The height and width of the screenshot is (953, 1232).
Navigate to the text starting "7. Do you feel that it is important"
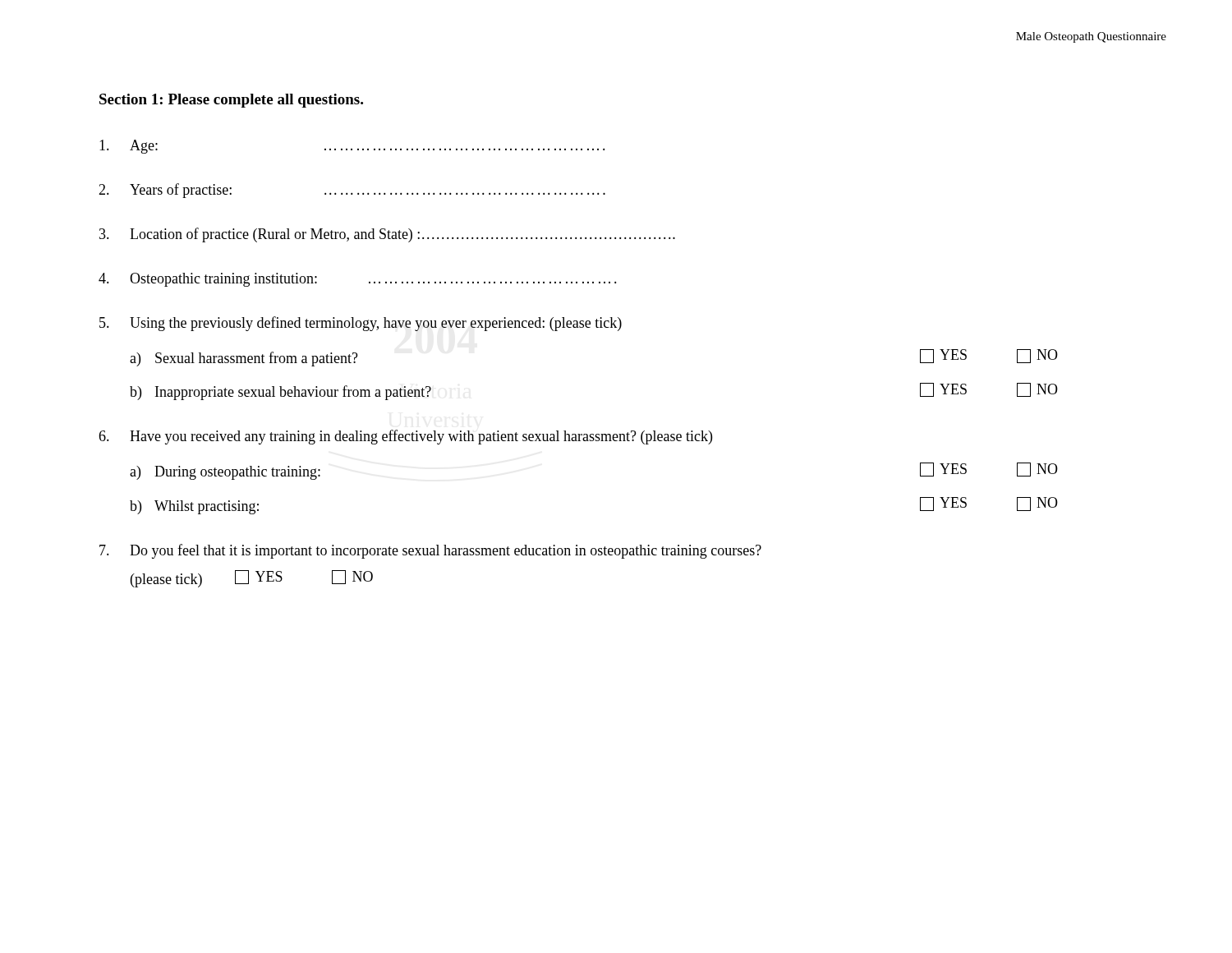pyautogui.click(x=616, y=565)
